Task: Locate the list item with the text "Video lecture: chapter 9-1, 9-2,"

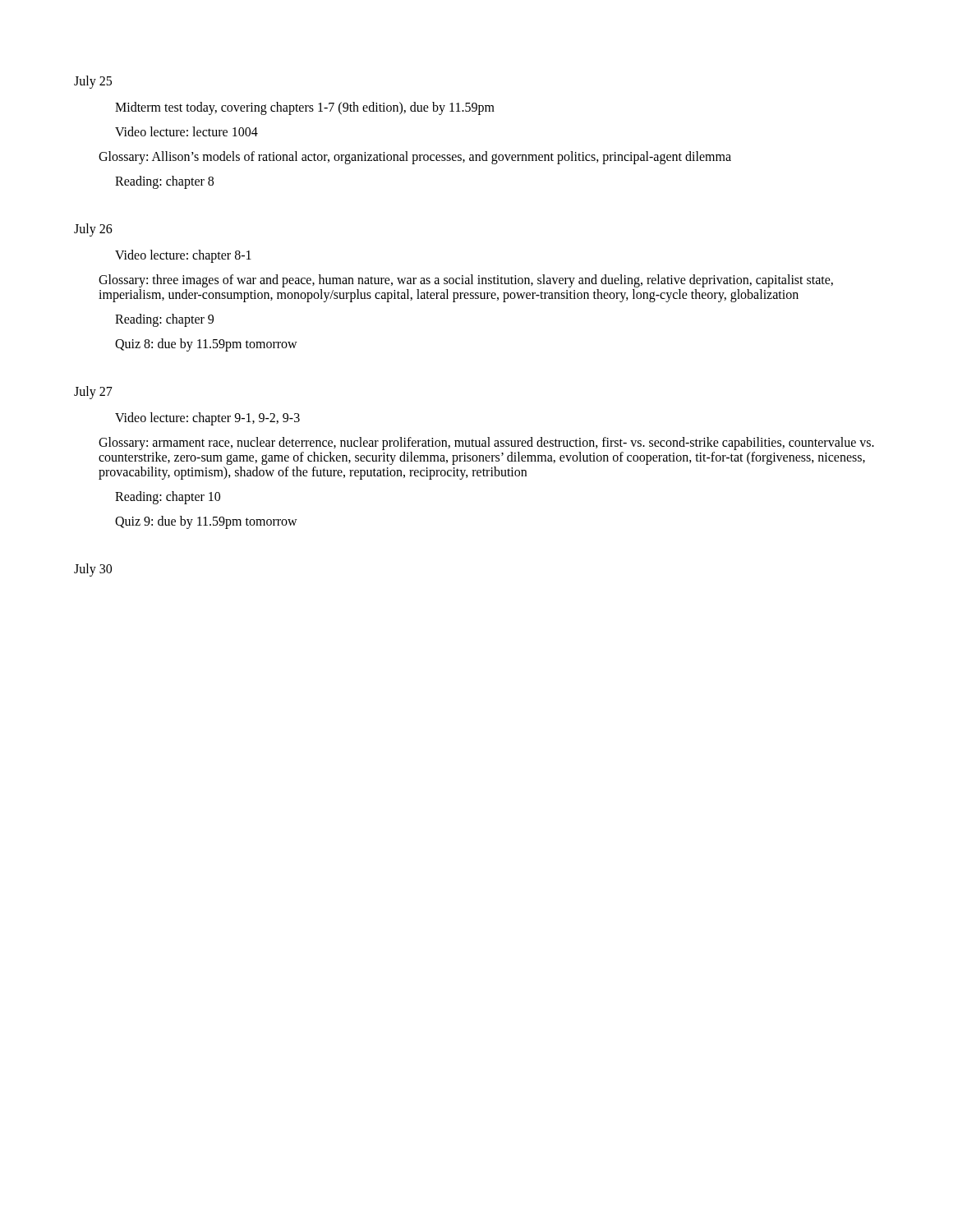Action: 208,418
